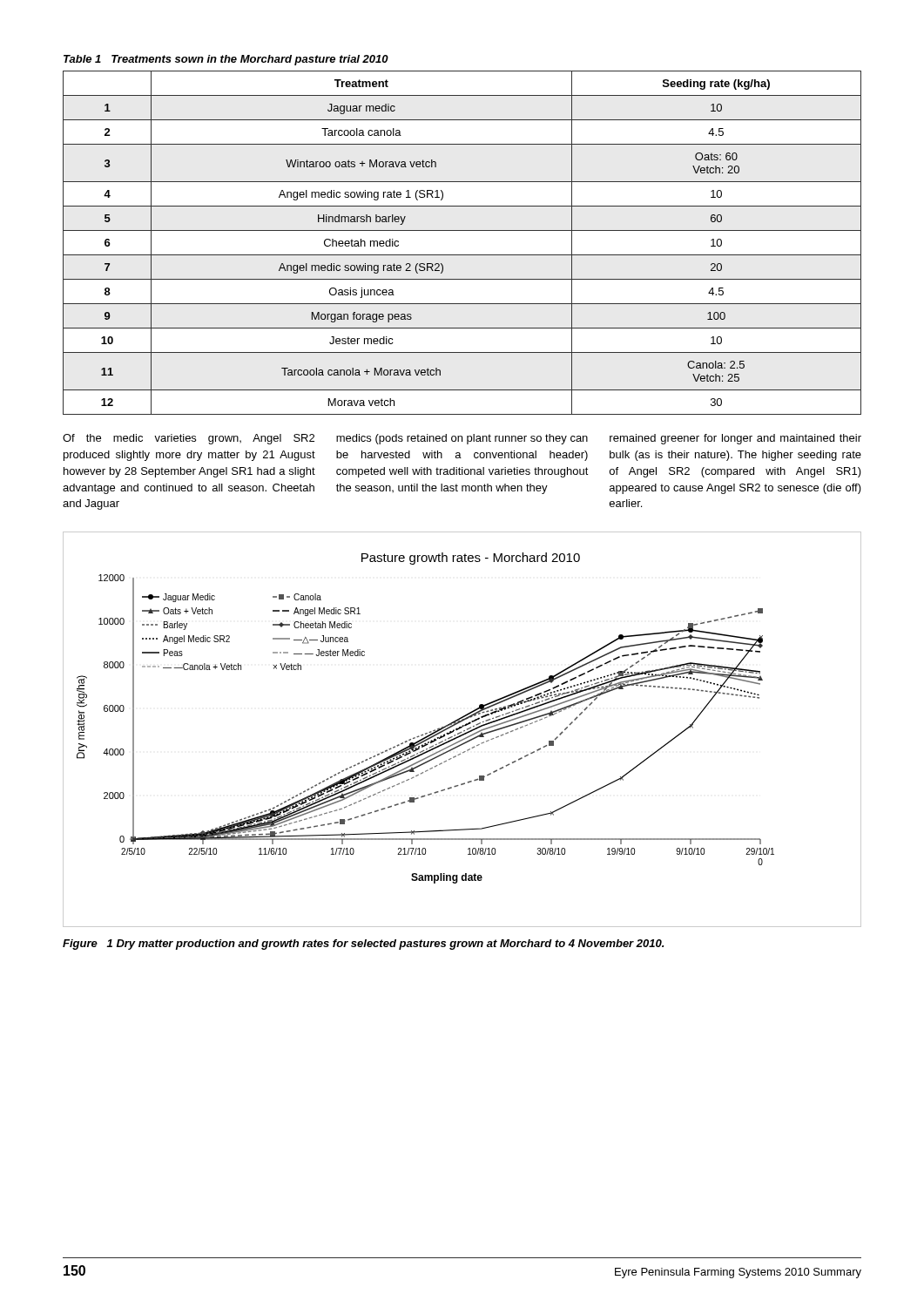
Task: Navigate to the passage starting "remained greener for longer and maintained"
Action: 735,471
